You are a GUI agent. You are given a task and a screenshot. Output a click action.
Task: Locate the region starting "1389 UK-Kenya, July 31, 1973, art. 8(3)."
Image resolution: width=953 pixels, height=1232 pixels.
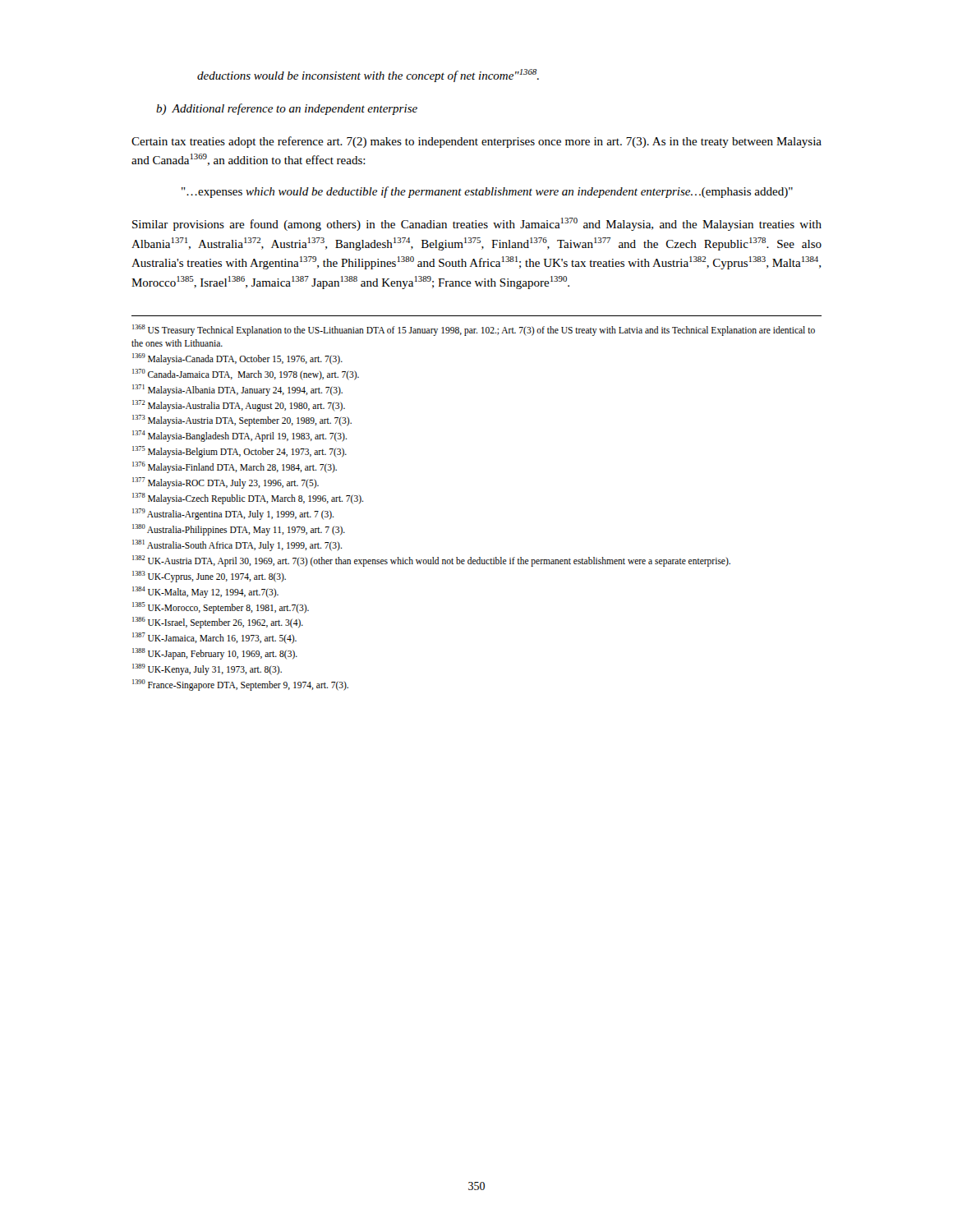tap(207, 669)
